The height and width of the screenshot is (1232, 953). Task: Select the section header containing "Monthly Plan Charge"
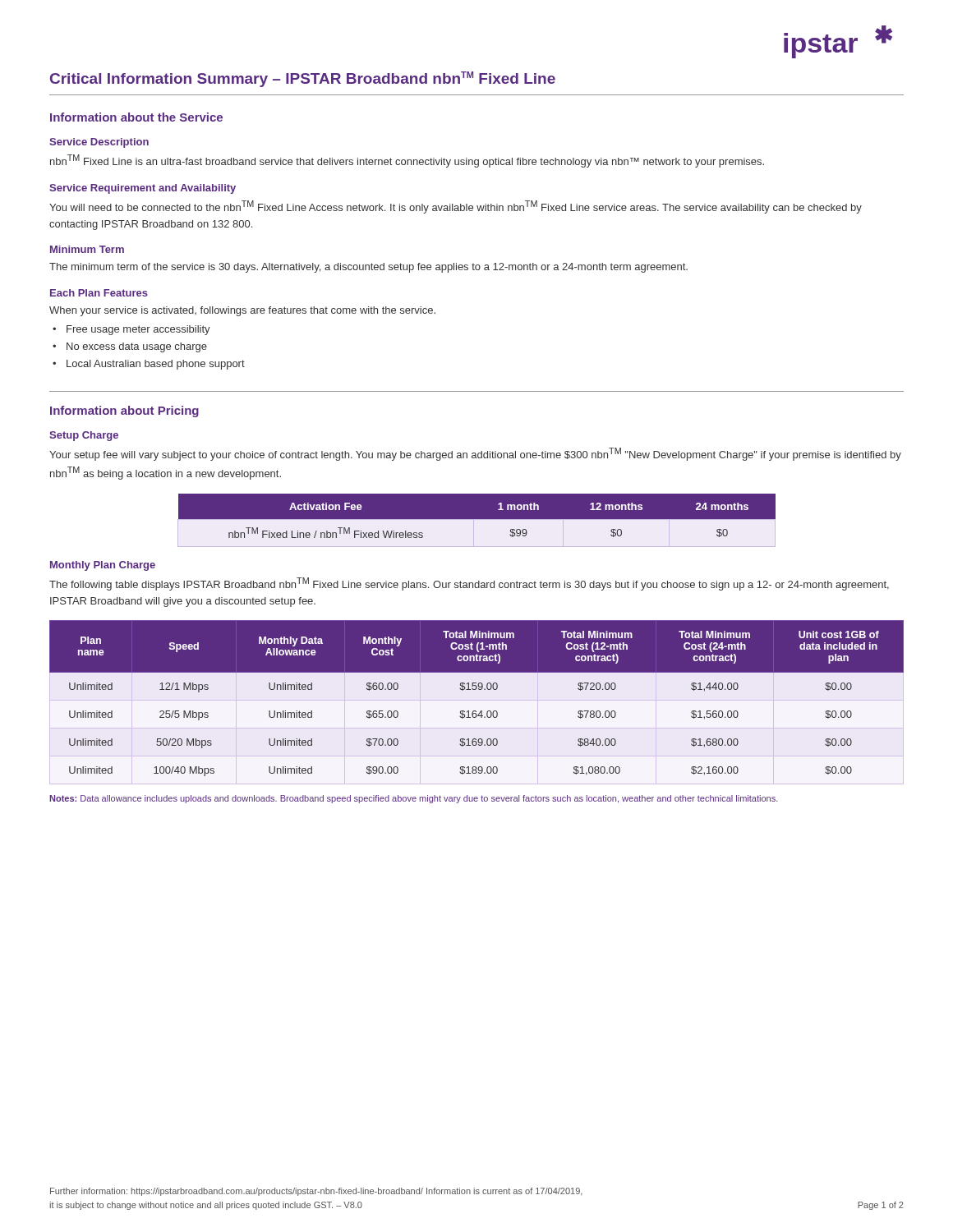pyautogui.click(x=102, y=565)
